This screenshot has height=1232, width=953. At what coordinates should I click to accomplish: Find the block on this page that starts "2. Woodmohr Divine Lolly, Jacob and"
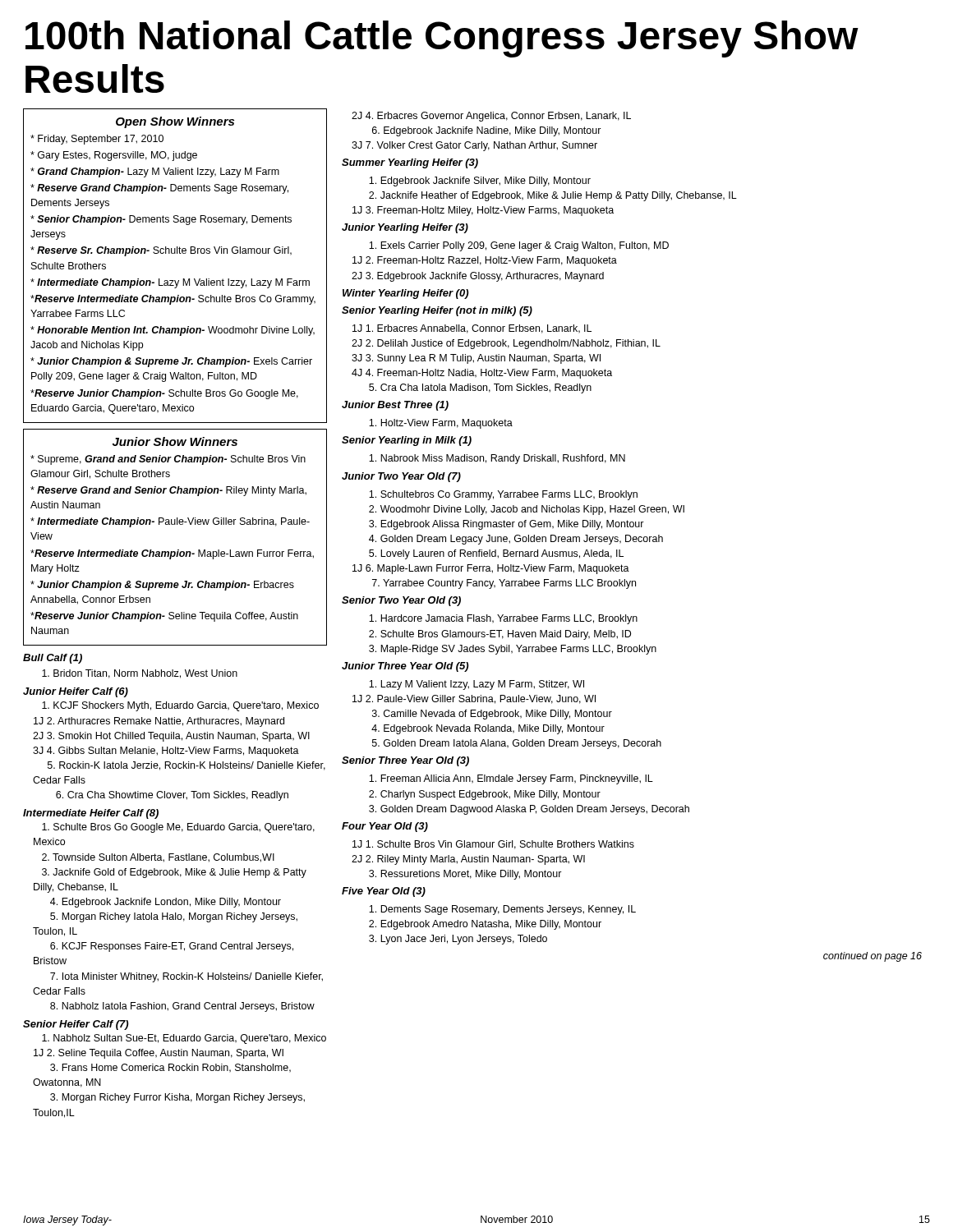coord(636,509)
